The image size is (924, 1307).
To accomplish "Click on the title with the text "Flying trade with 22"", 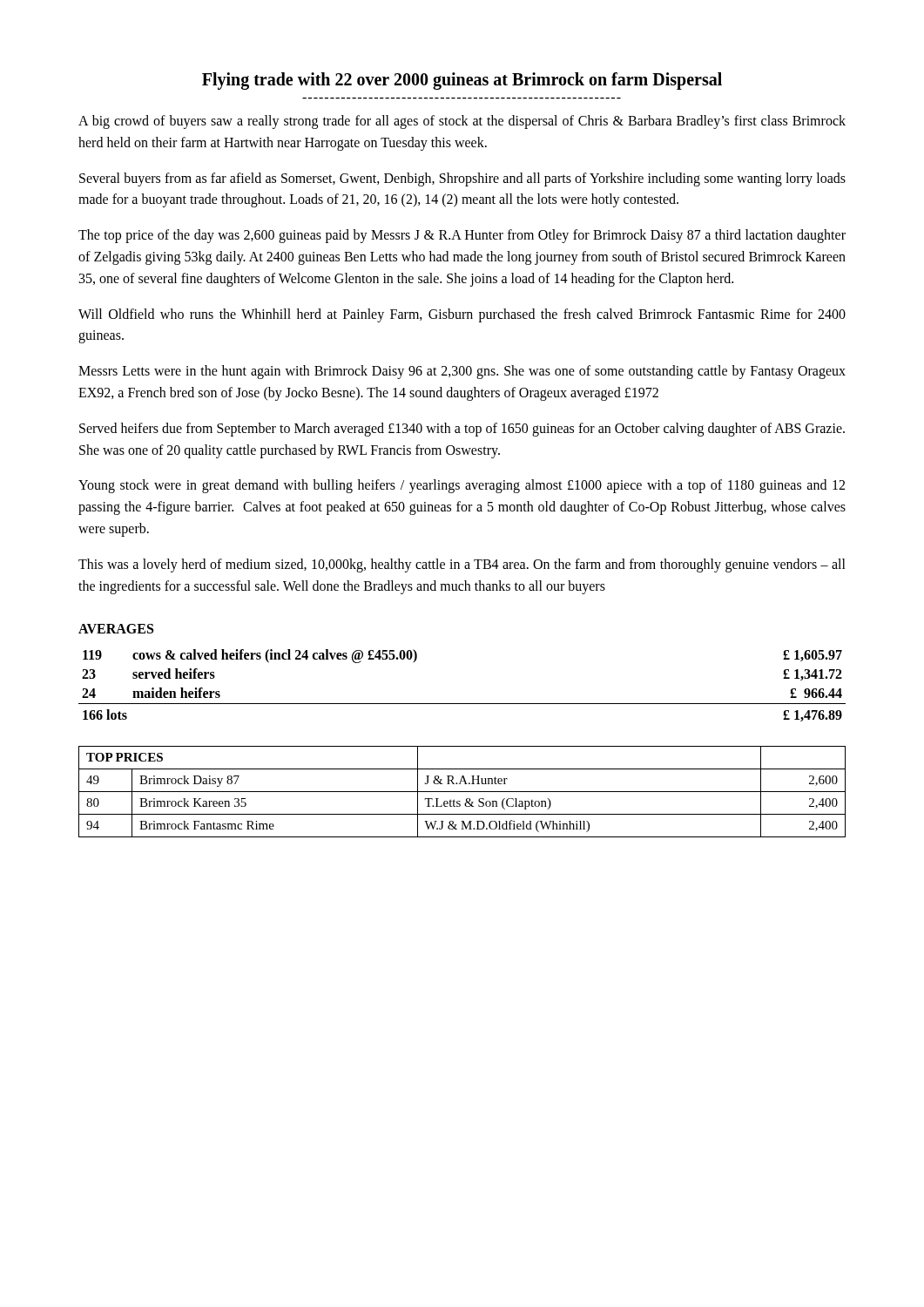I will click(462, 88).
